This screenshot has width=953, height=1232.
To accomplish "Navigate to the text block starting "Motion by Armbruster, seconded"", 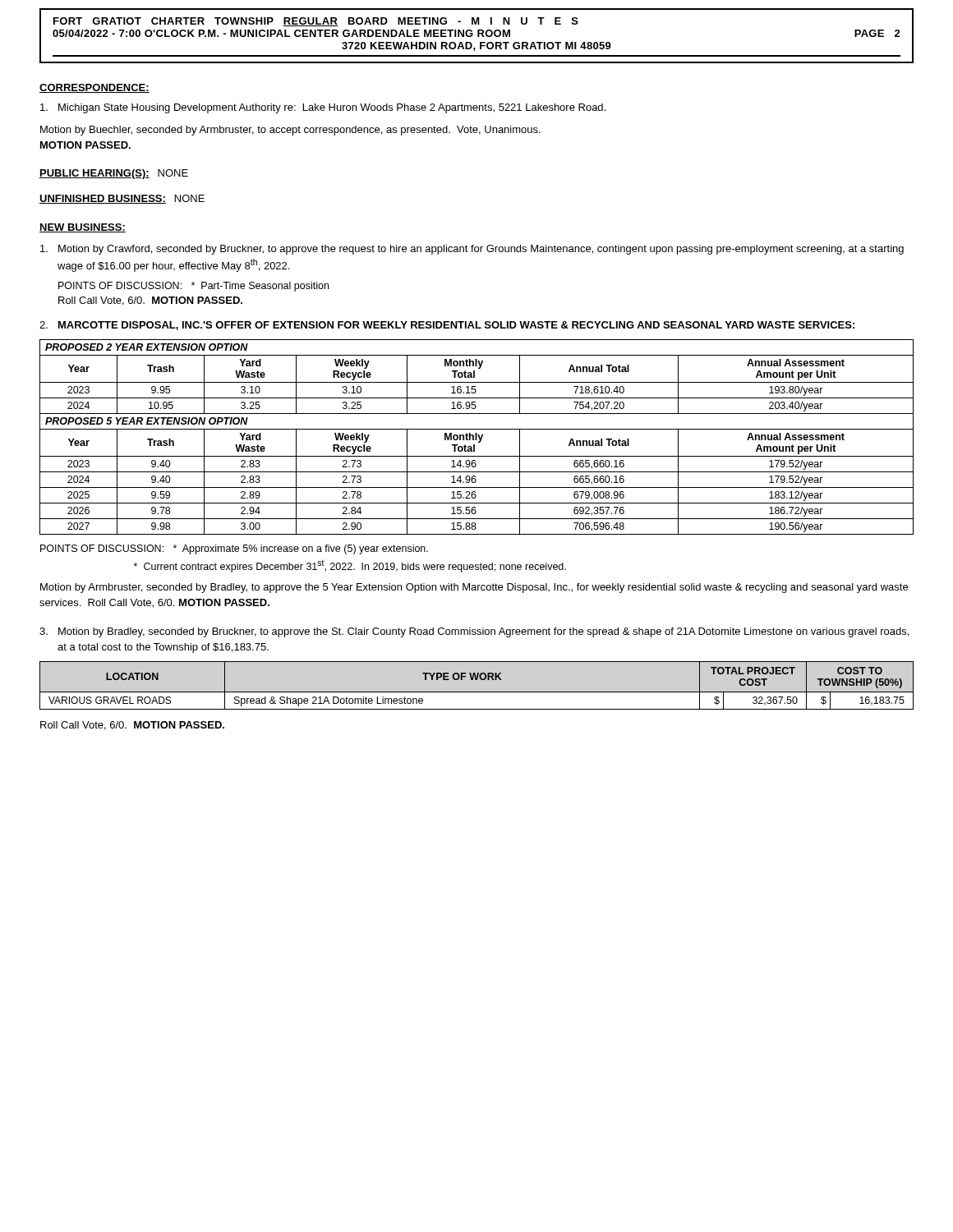I will point(474,595).
